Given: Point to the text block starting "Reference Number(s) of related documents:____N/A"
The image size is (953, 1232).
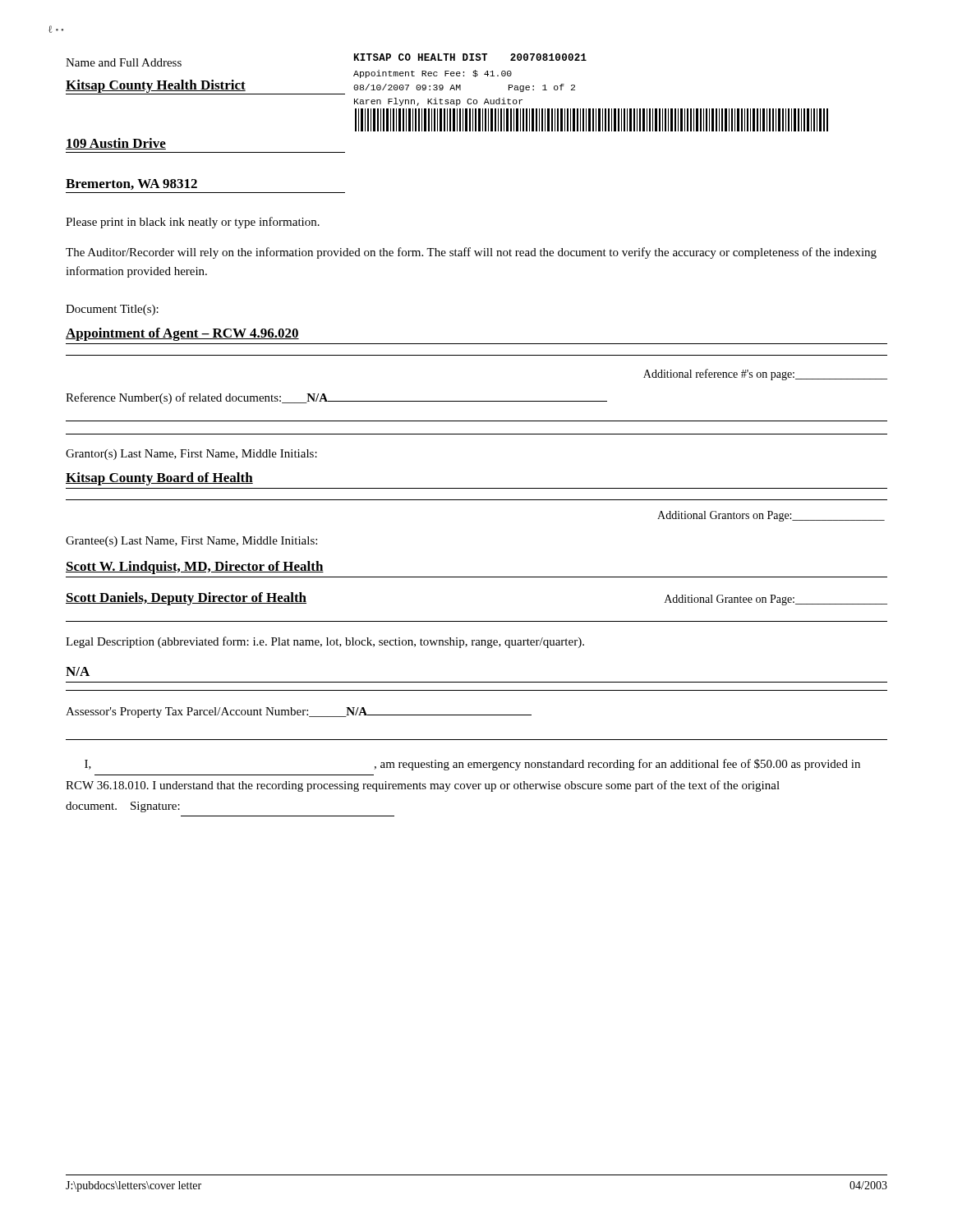Looking at the screenshot, I should [336, 398].
